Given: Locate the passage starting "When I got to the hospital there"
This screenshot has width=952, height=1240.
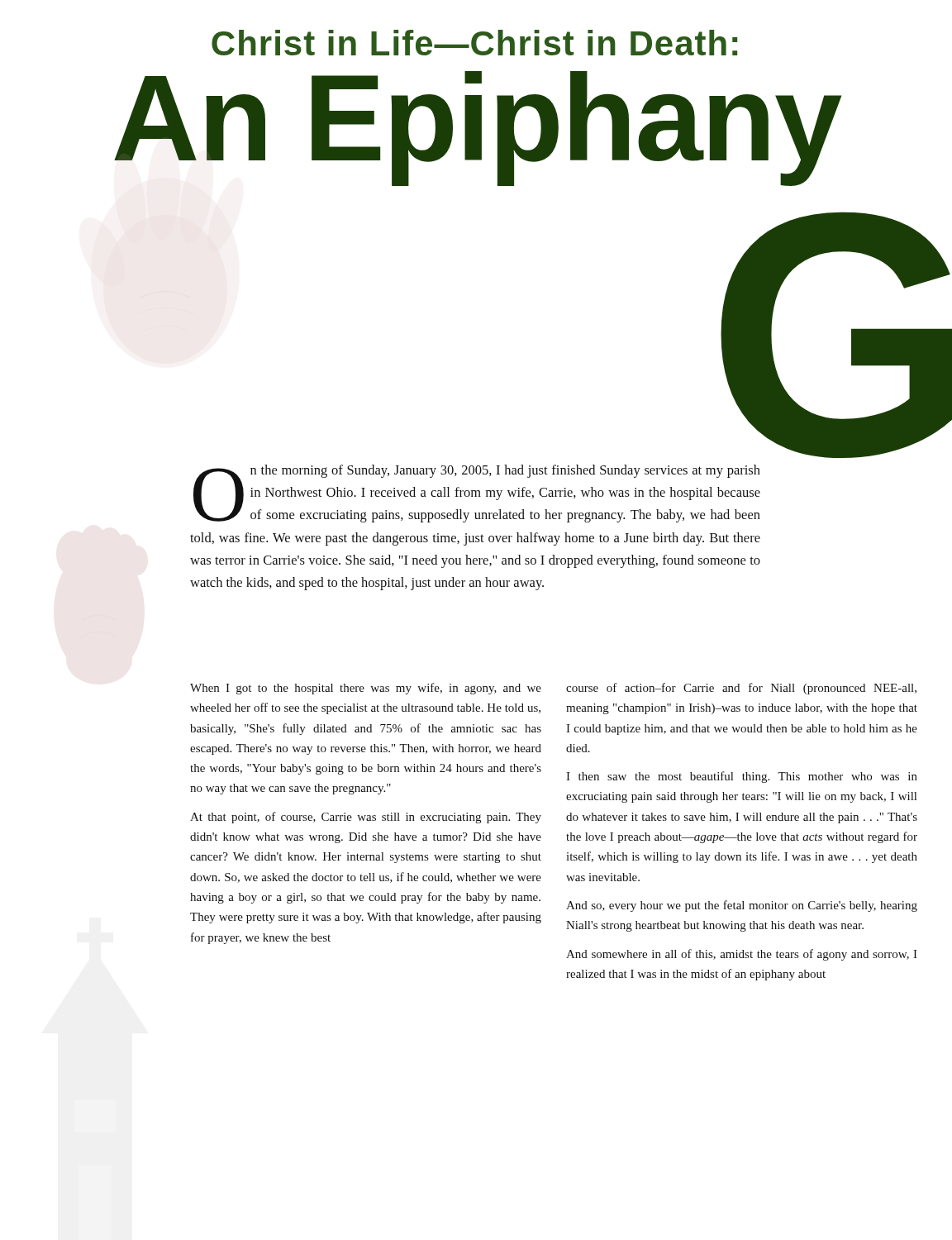Looking at the screenshot, I should (366, 813).
